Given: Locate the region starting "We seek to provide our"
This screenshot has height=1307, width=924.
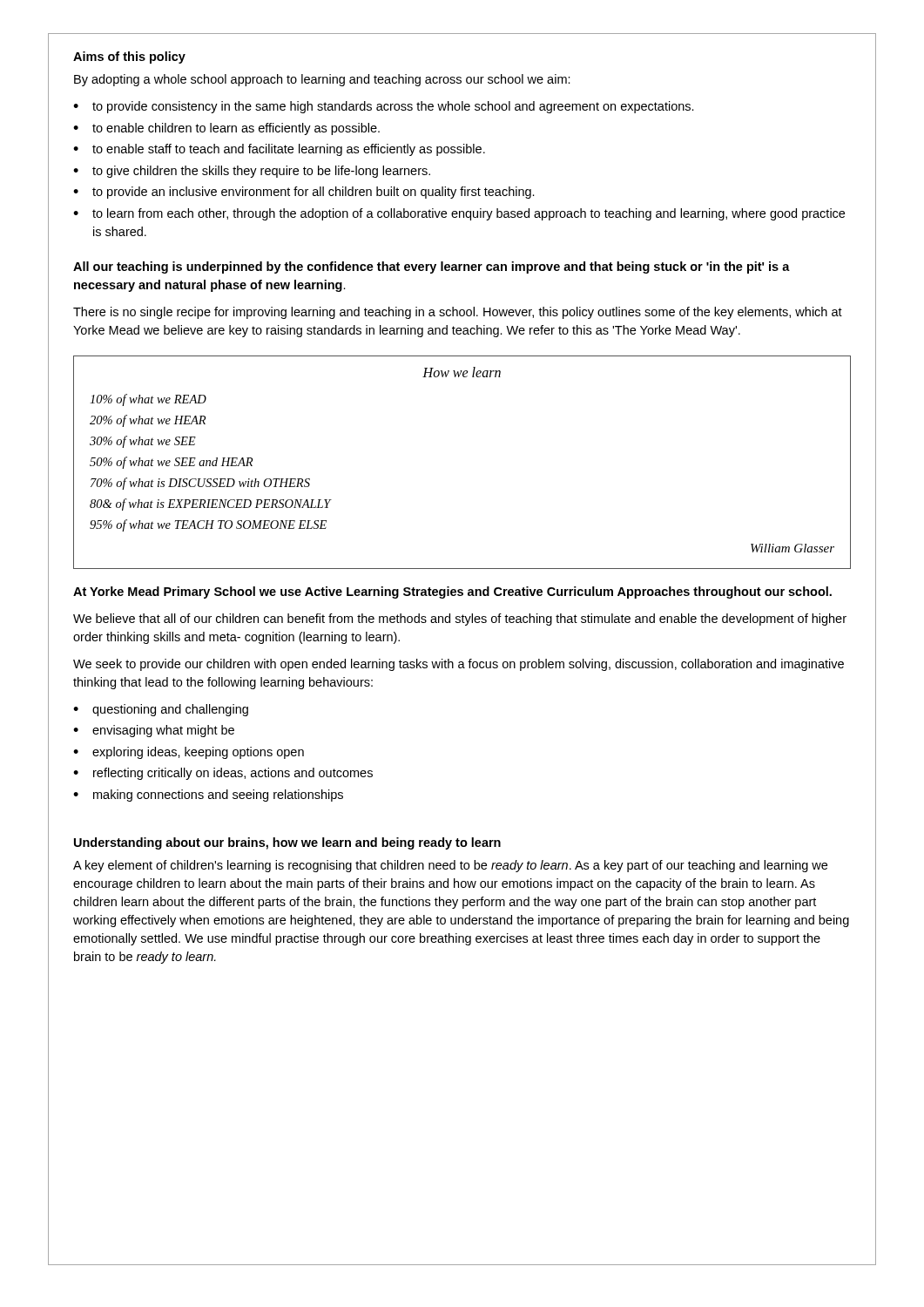Looking at the screenshot, I should click(x=459, y=673).
